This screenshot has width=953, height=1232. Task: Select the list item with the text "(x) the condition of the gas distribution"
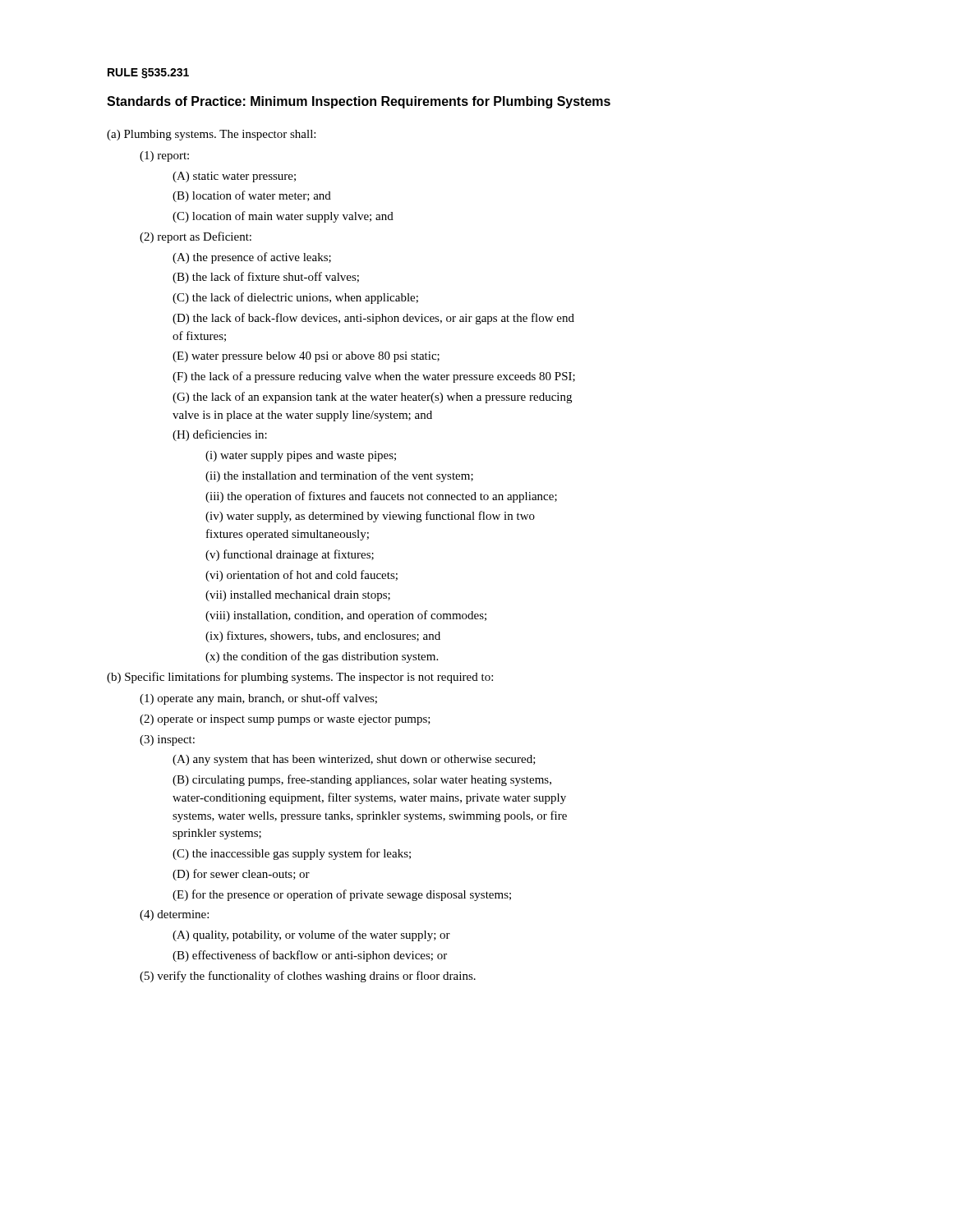click(322, 656)
